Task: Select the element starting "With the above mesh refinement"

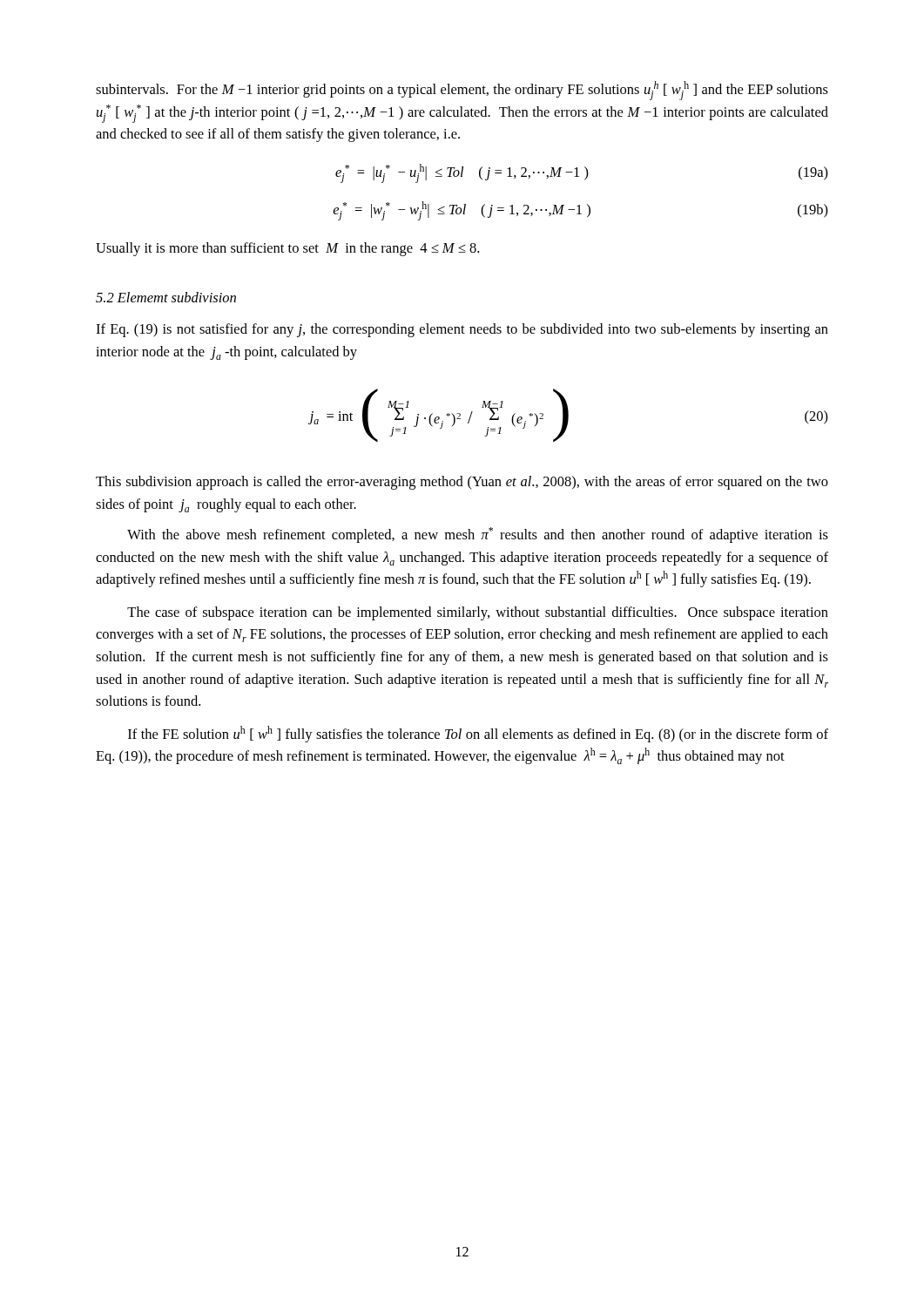Action: (x=462, y=556)
